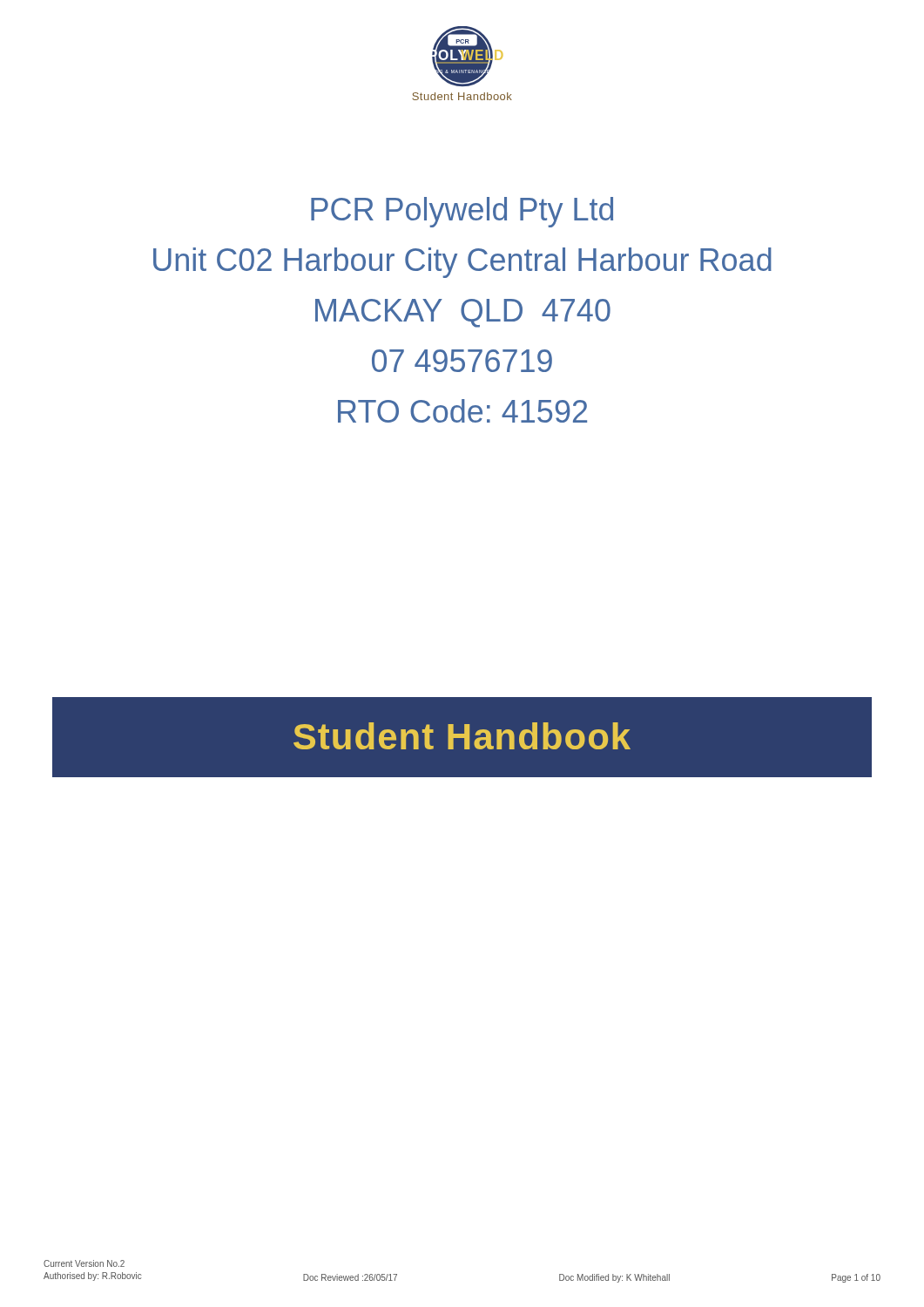The height and width of the screenshot is (1307, 924).
Task: Click on the logo
Action: point(462,65)
